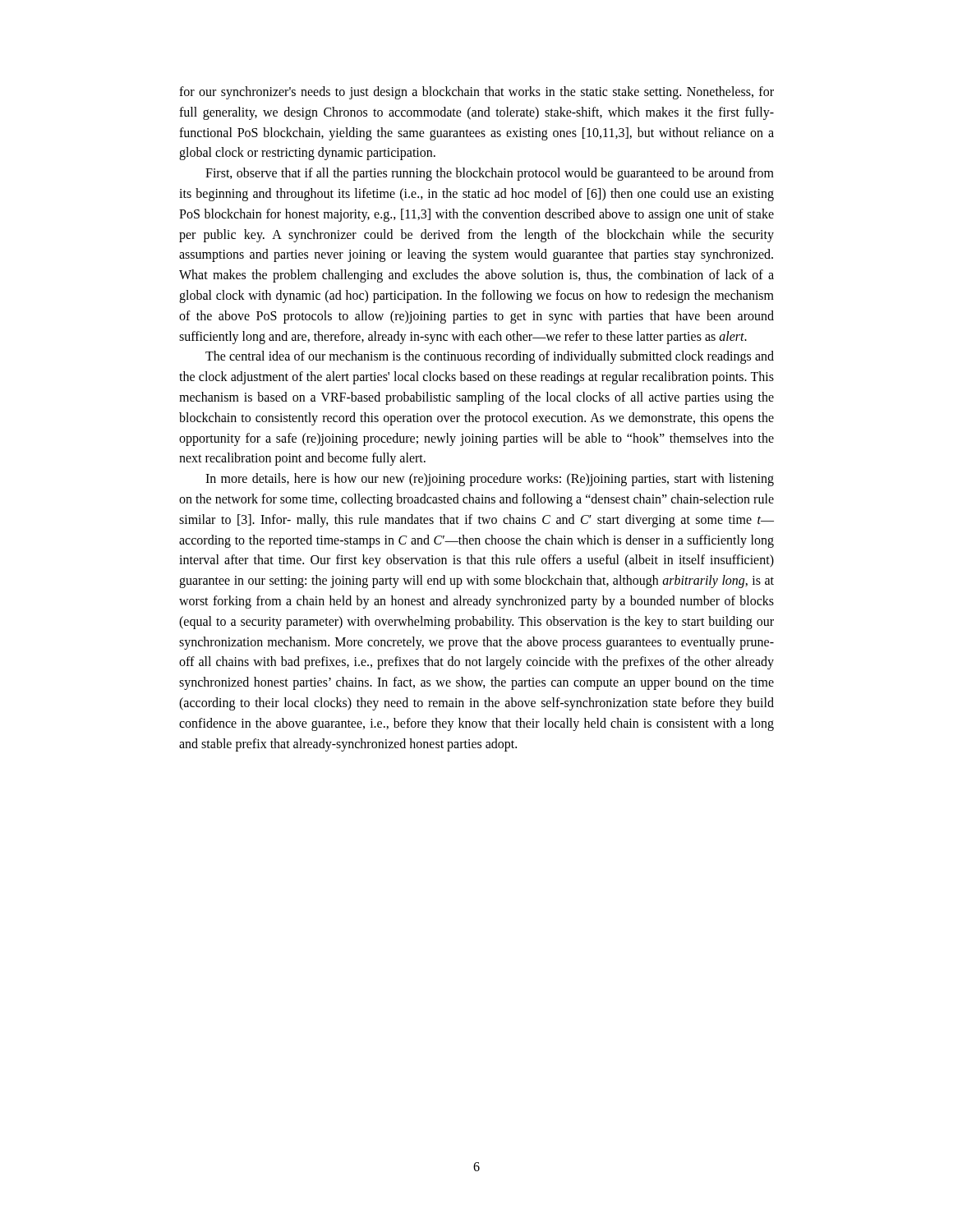Locate the block of text that opens with "First, observe that"
Image resolution: width=953 pixels, height=1232 pixels.
[476, 255]
